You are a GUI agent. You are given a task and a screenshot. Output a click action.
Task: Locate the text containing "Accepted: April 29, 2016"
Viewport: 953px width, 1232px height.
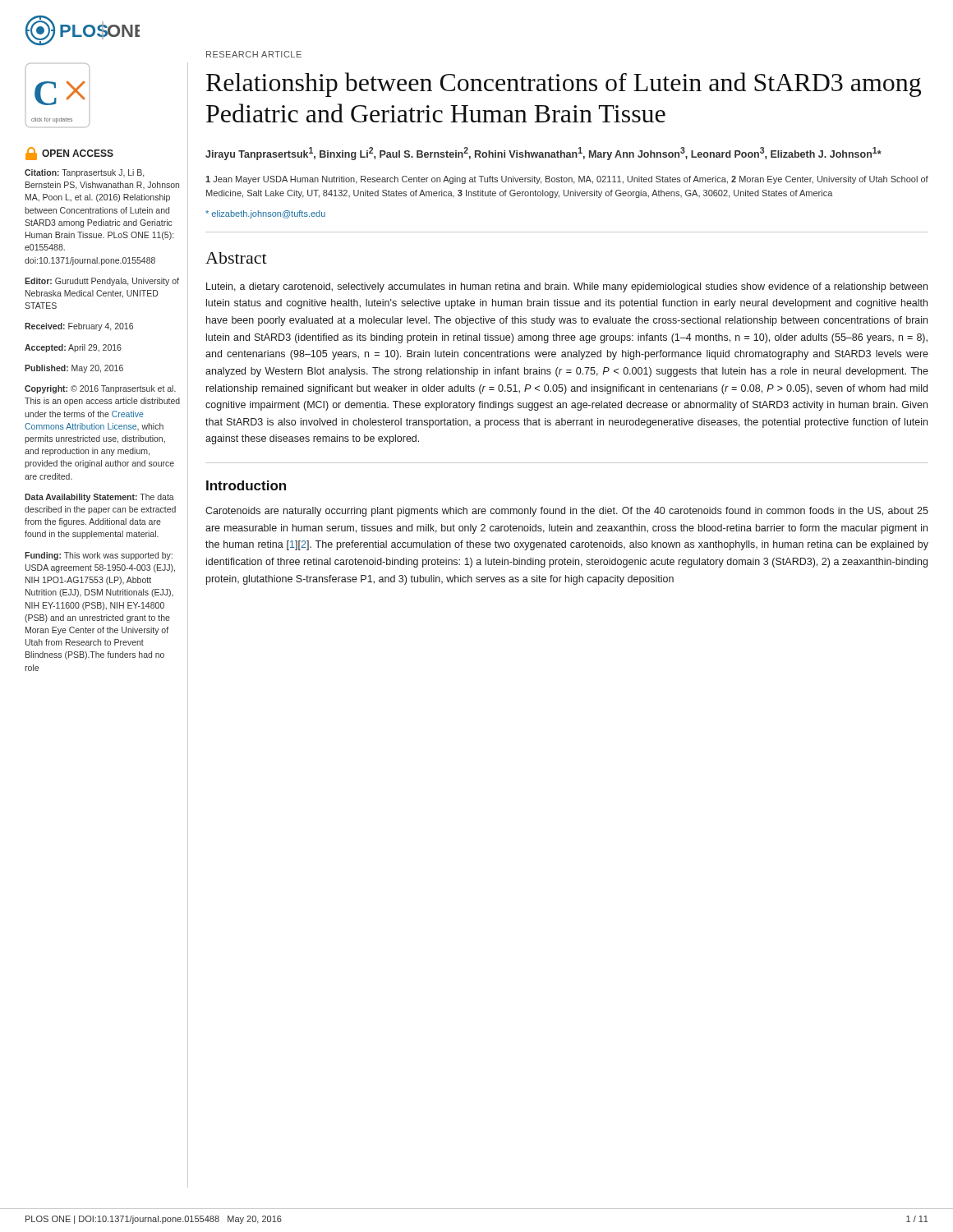73,347
